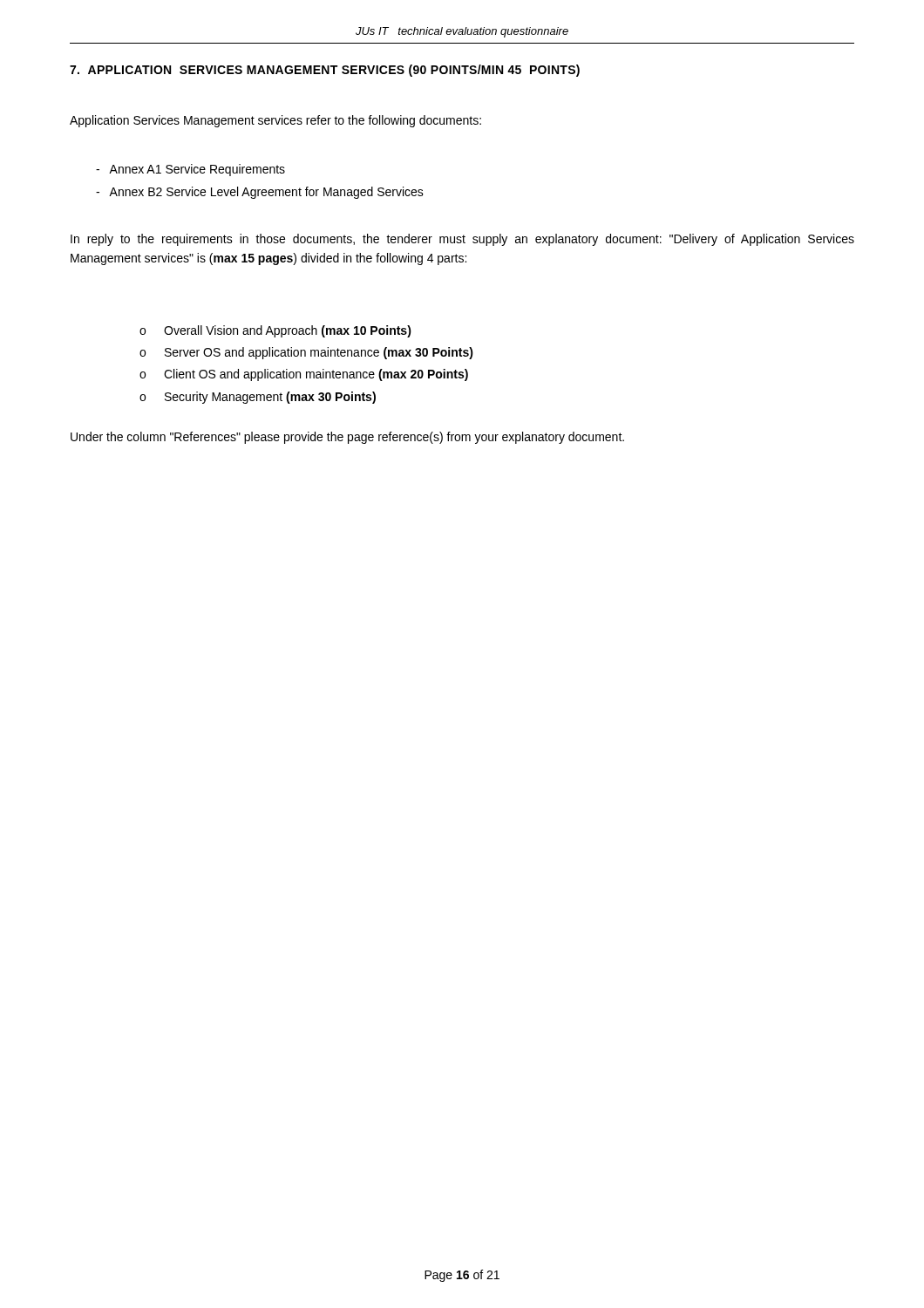Point to the text block starting "In reply to the requirements in those"
The height and width of the screenshot is (1308, 924).
click(462, 249)
